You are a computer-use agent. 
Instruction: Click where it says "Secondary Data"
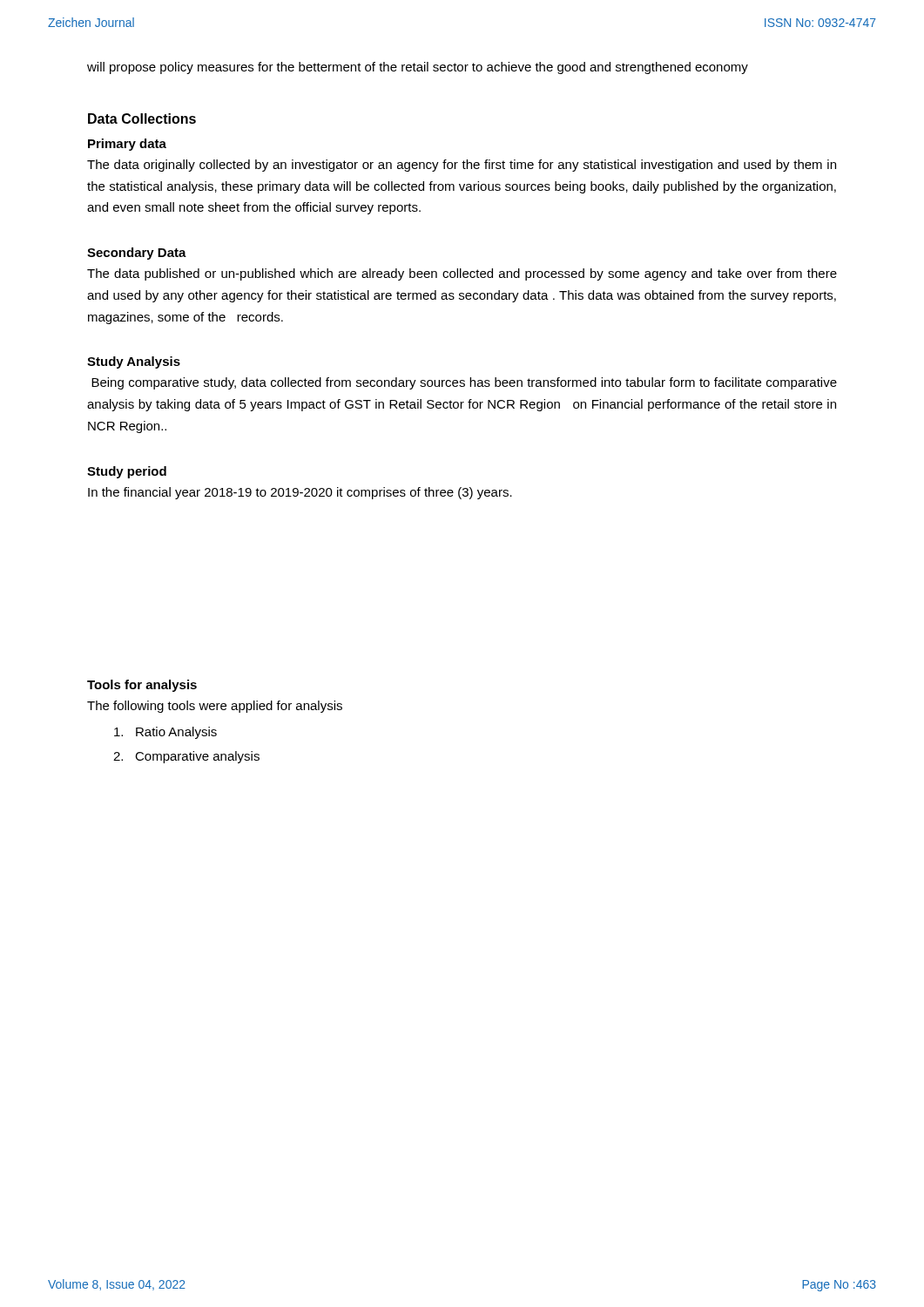tap(136, 252)
